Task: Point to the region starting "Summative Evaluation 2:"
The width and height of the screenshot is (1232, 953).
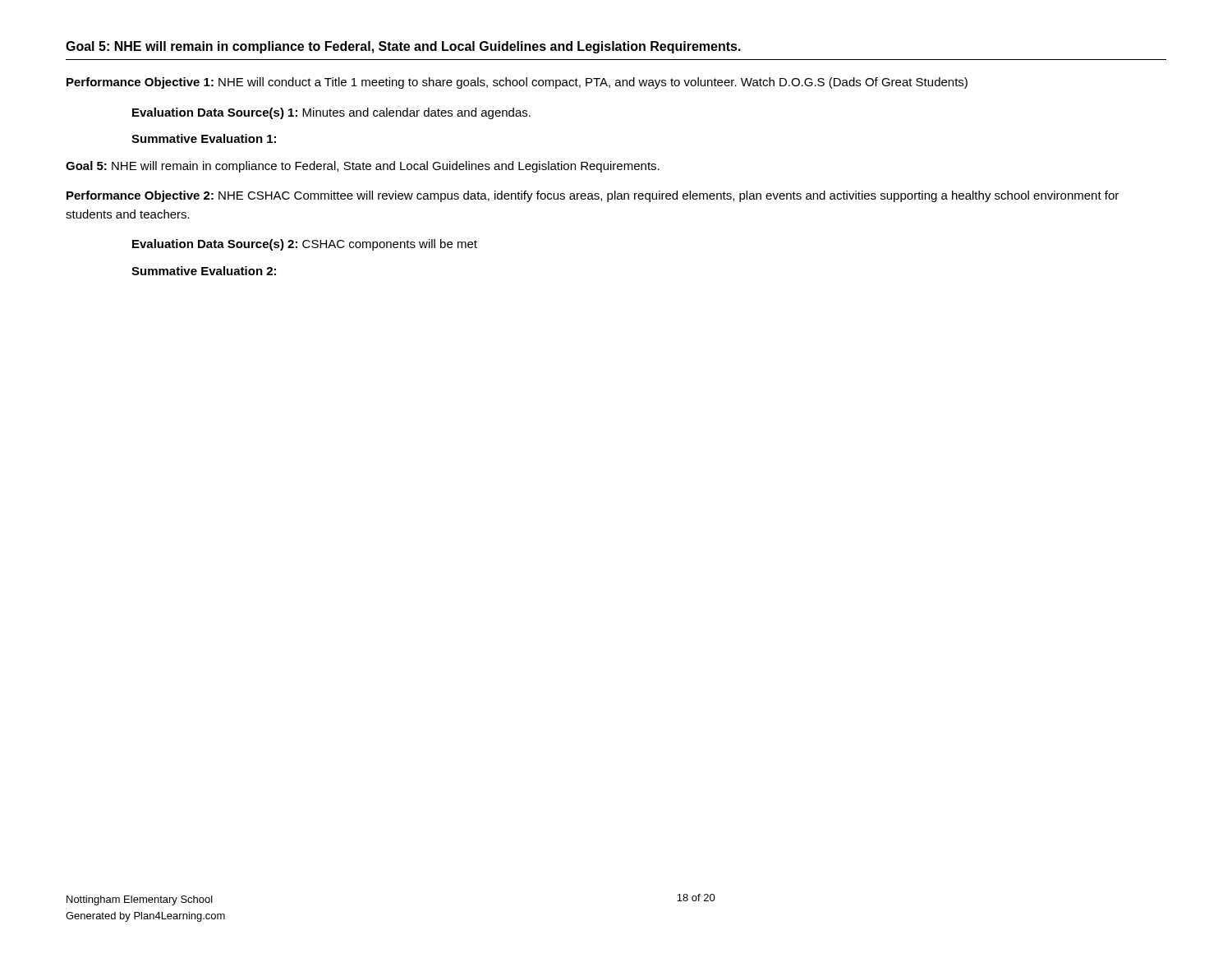Action: (204, 270)
